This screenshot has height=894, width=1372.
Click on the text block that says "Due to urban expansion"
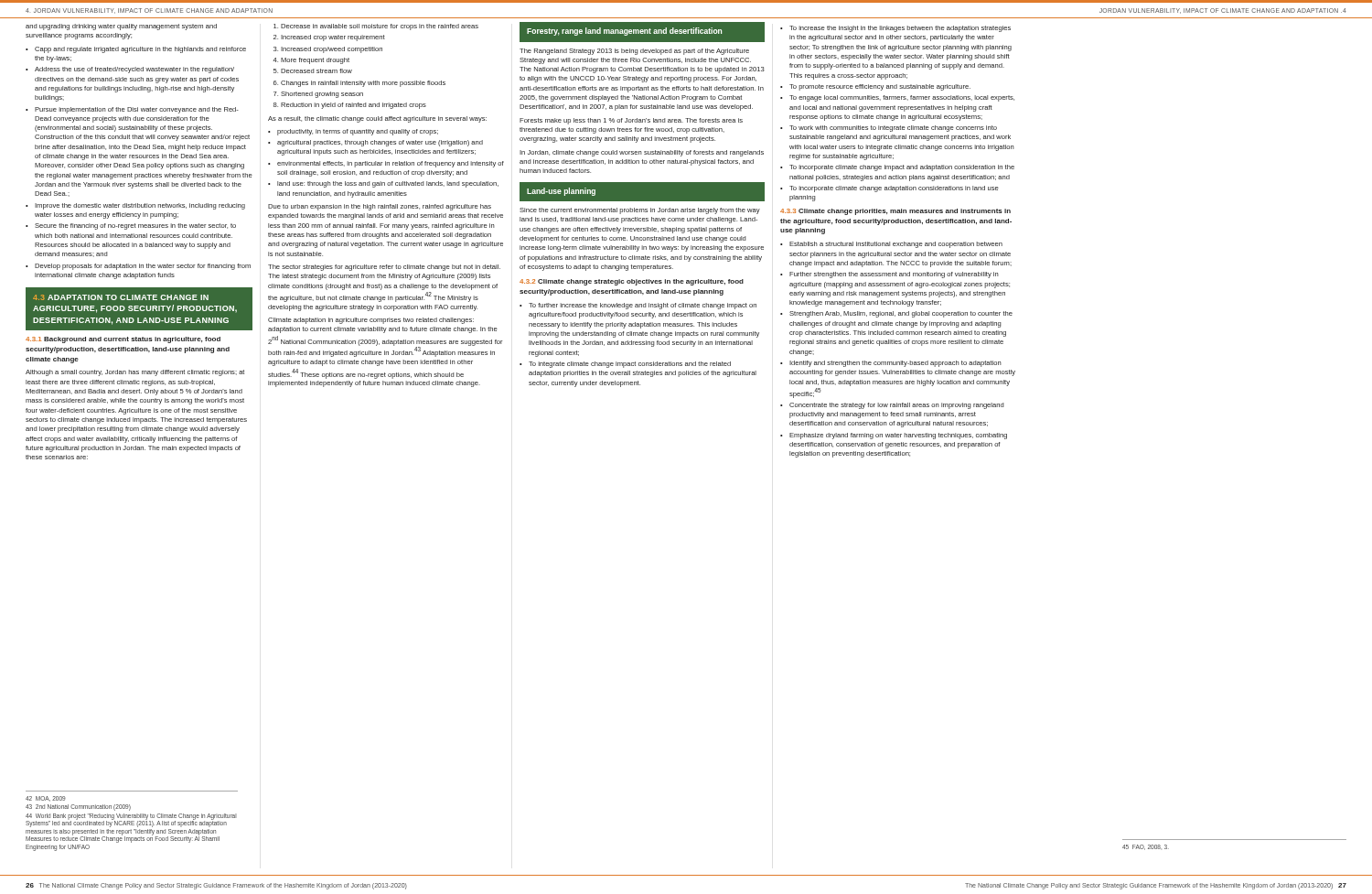click(386, 231)
